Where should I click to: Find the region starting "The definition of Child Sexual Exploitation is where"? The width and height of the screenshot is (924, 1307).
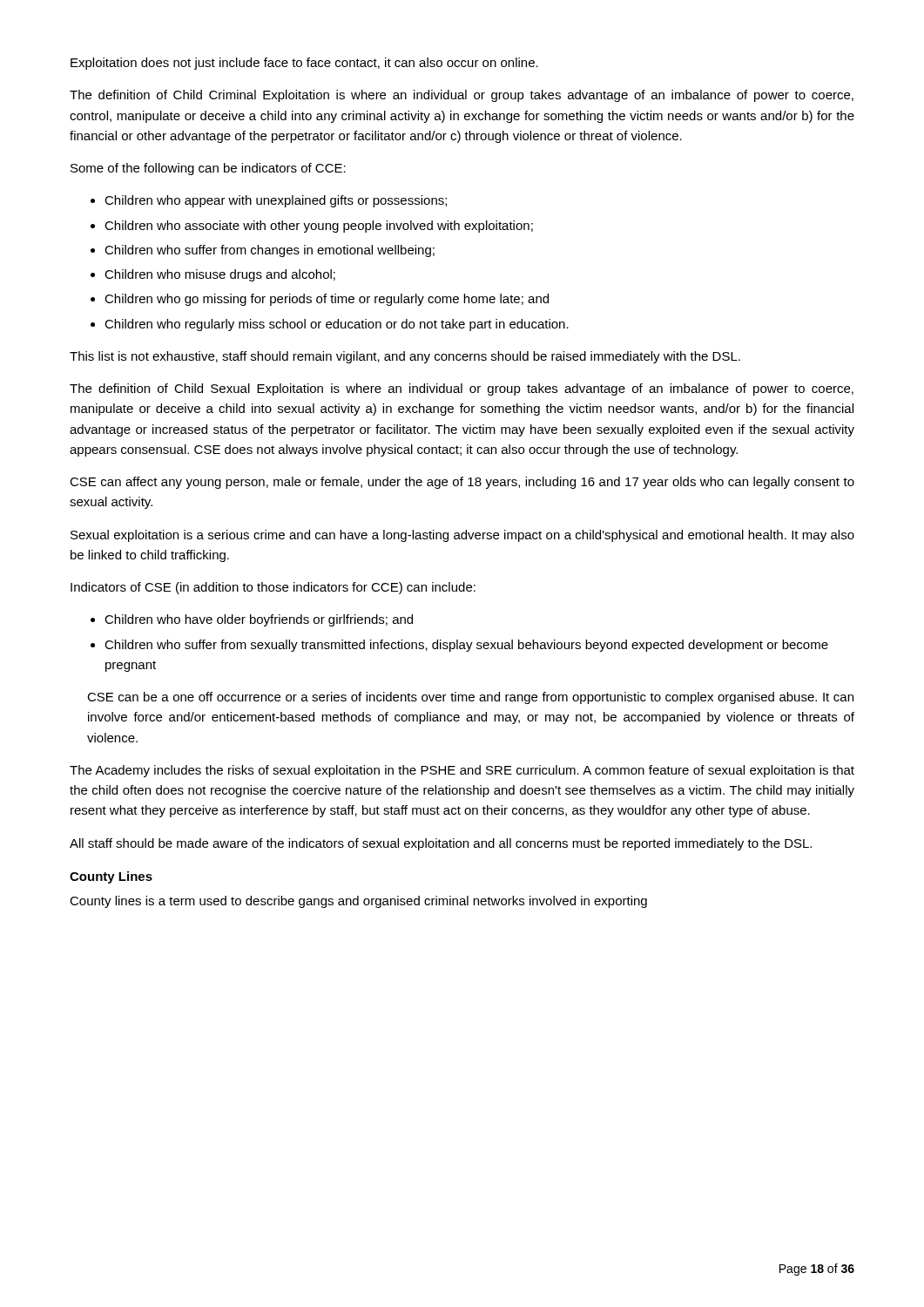click(462, 419)
